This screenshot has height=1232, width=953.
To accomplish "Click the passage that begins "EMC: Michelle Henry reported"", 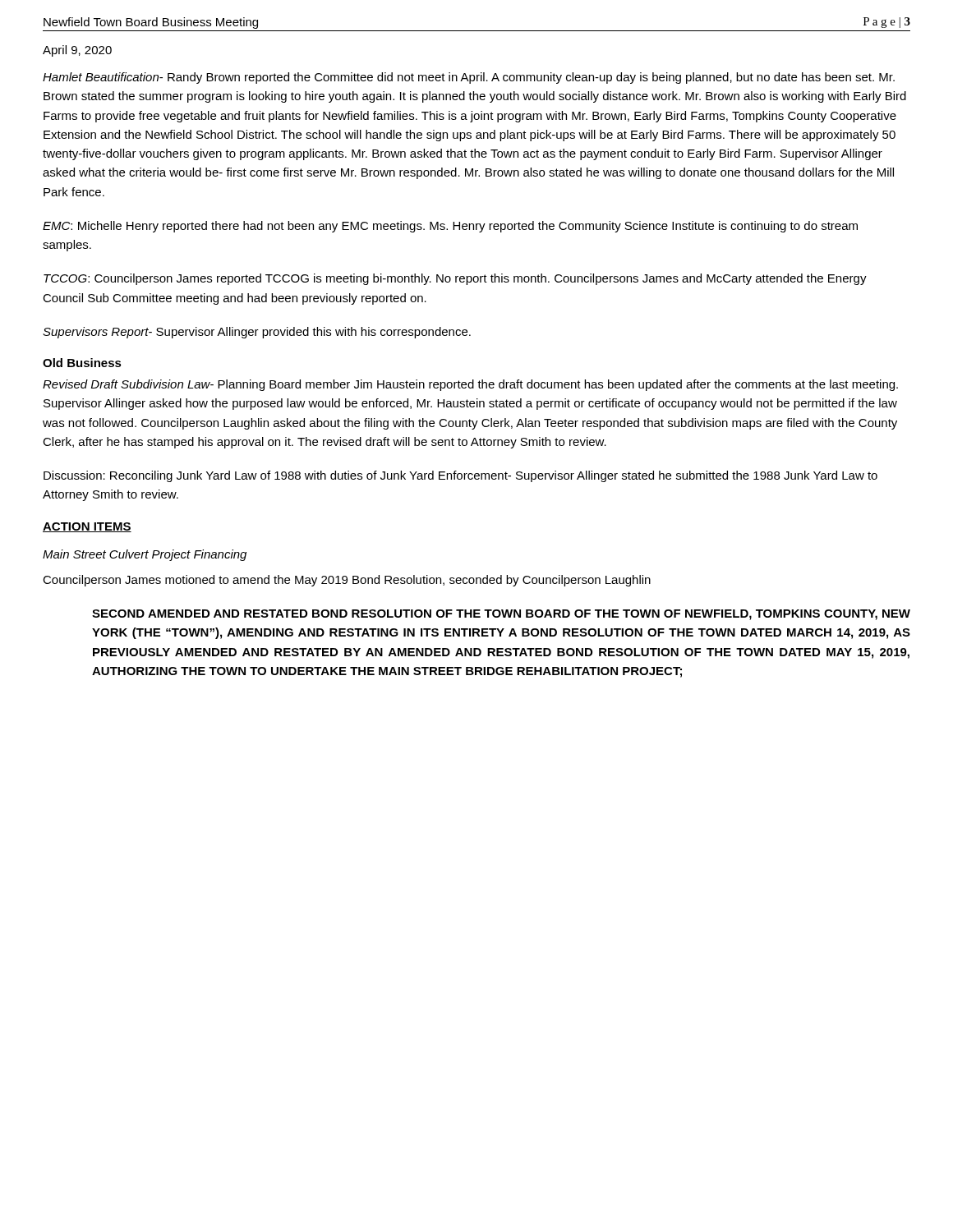I will (476, 235).
